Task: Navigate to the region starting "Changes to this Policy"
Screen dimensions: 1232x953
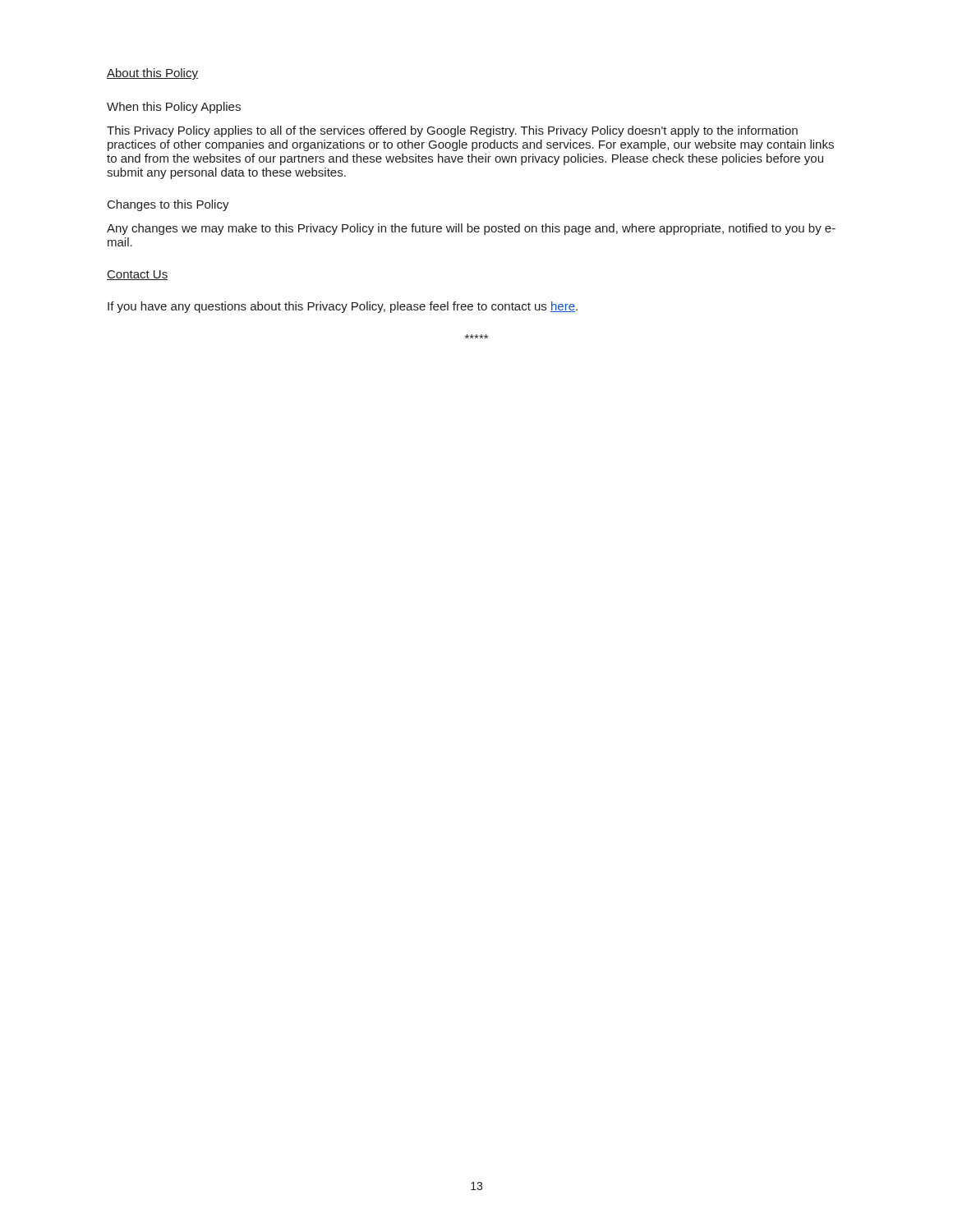Action: (x=168, y=204)
